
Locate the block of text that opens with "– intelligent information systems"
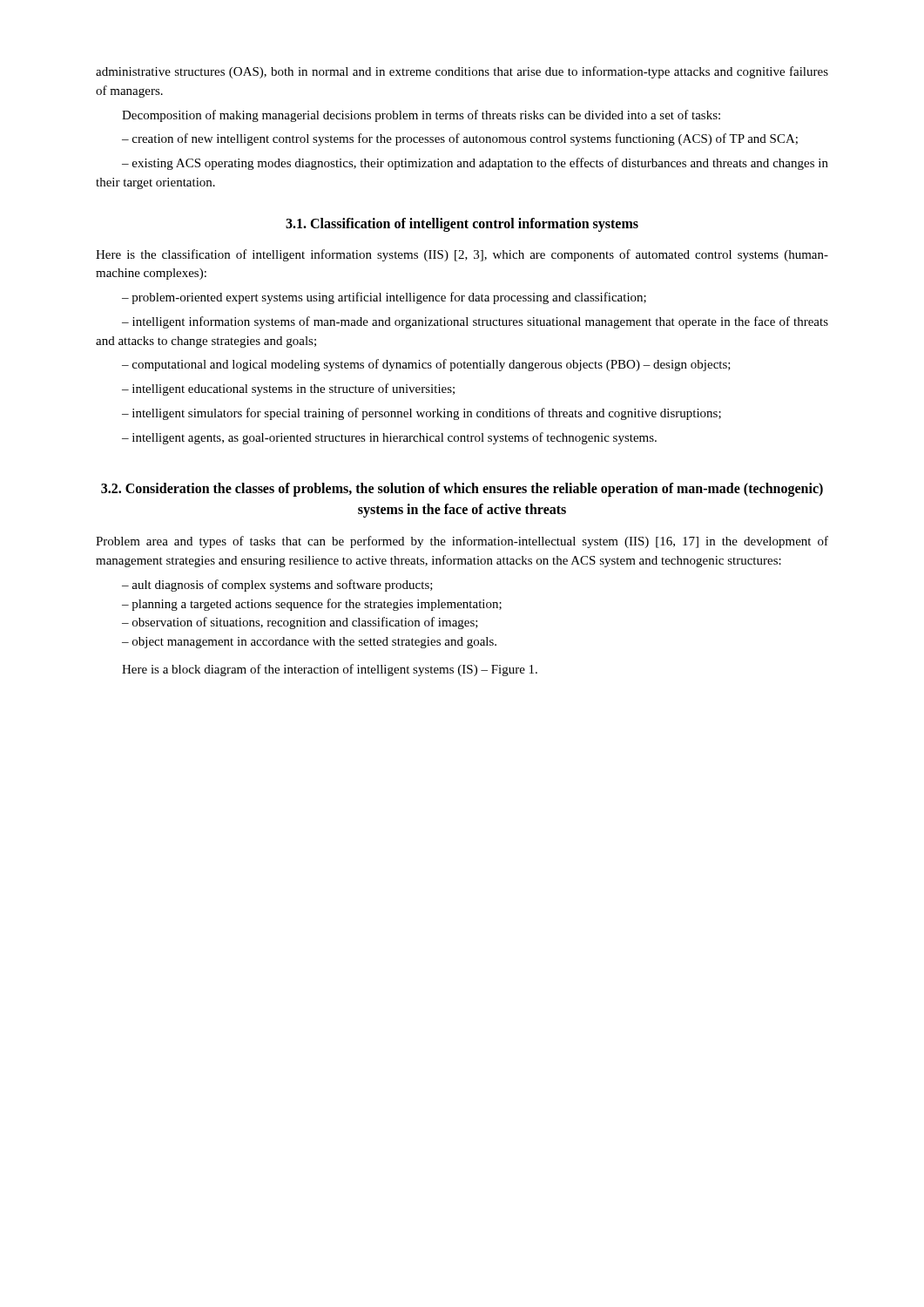coord(462,332)
